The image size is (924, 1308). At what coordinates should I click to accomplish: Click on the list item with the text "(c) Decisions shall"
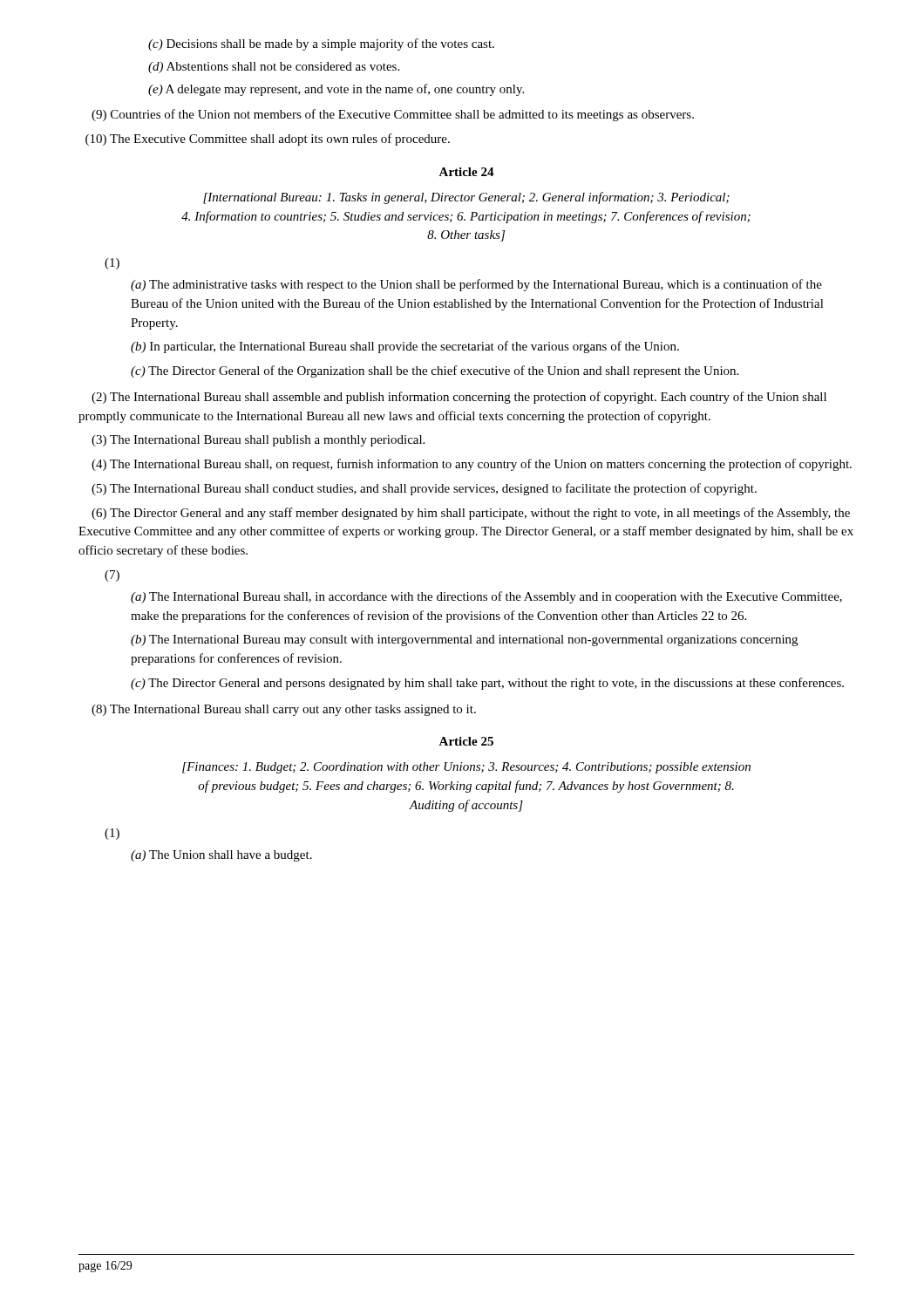pyautogui.click(x=322, y=44)
